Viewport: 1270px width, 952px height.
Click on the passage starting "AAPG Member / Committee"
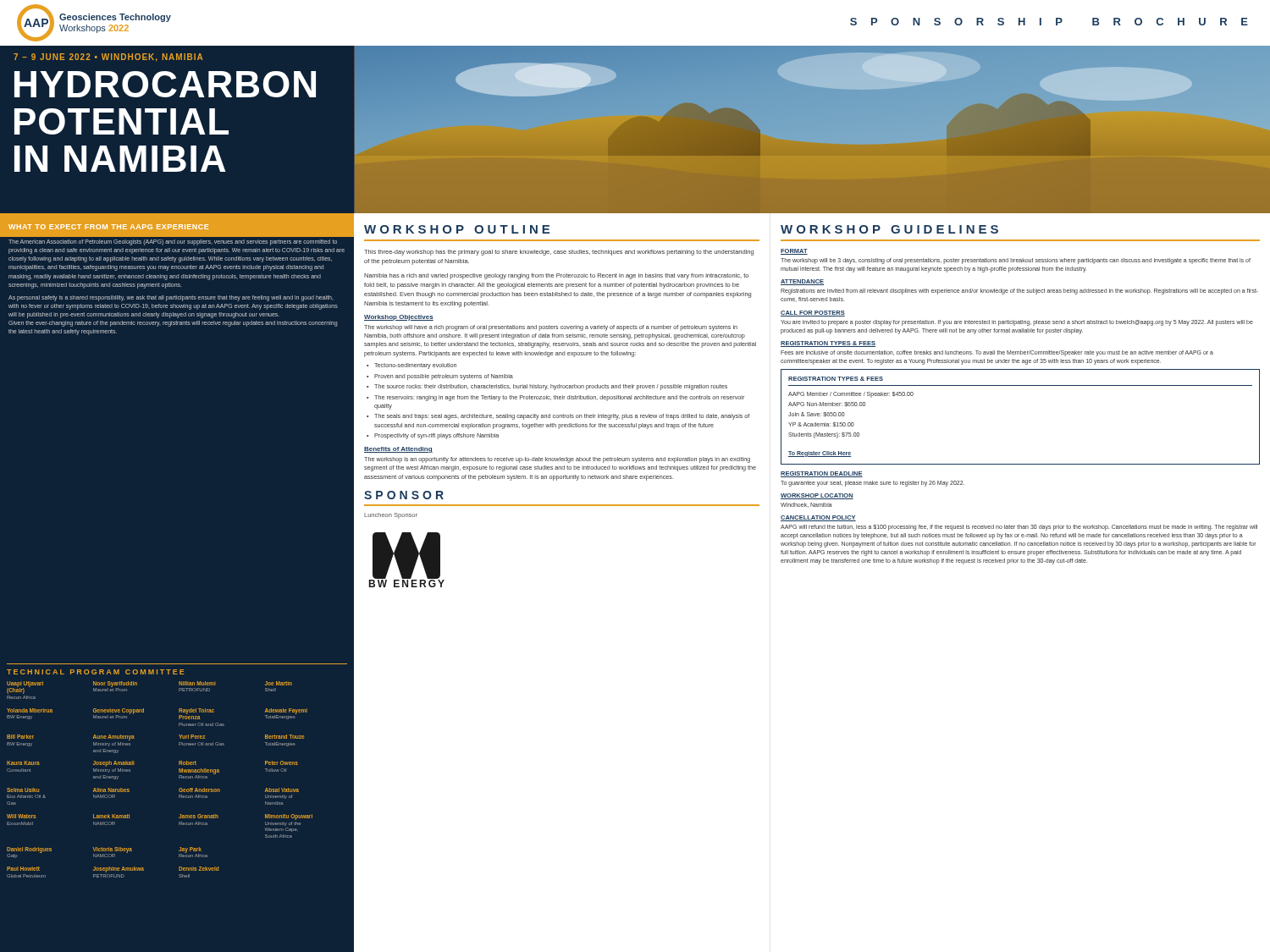pyautogui.click(x=851, y=414)
